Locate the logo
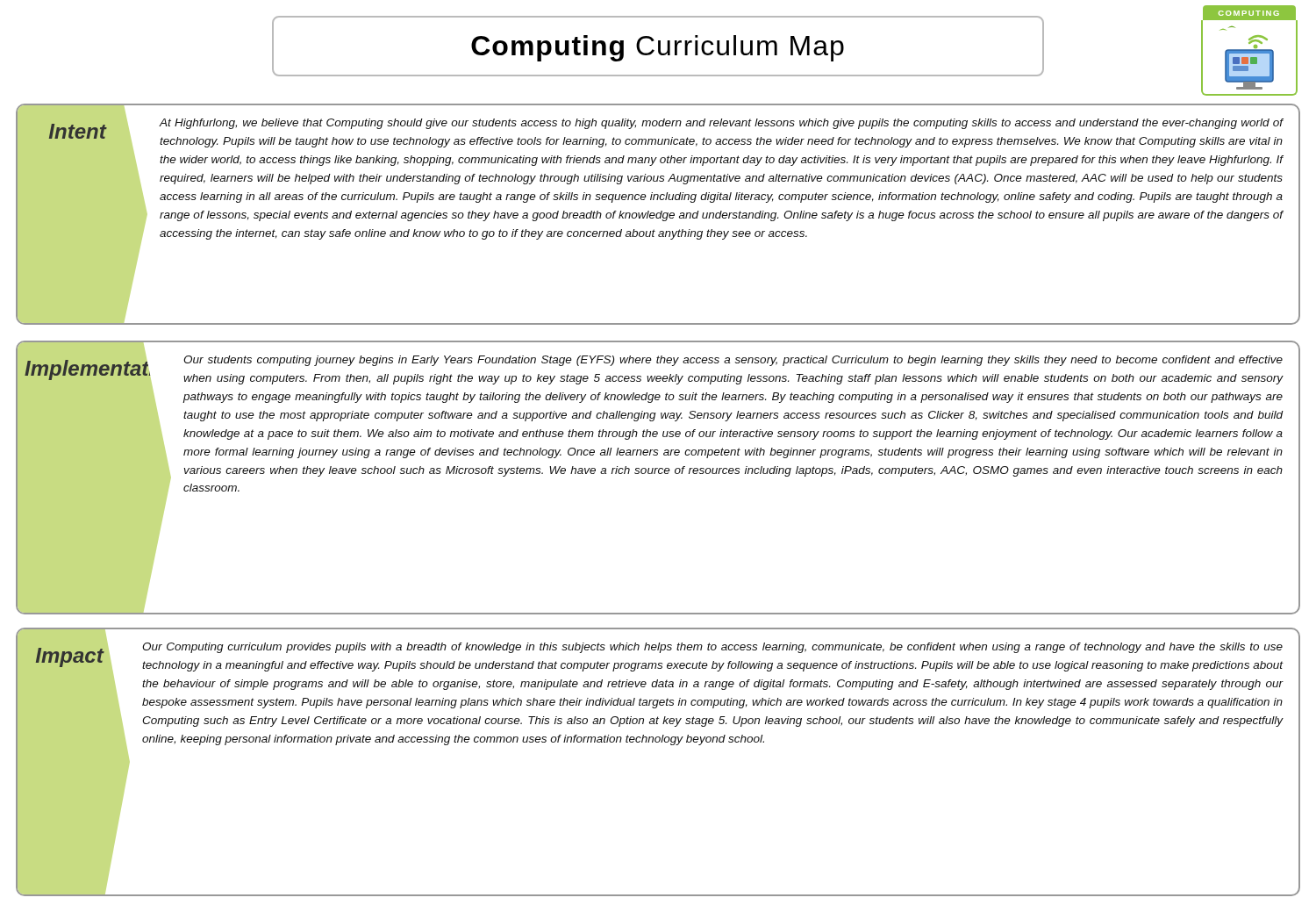The image size is (1316, 912). pyautogui.click(x=1249, y=50)
